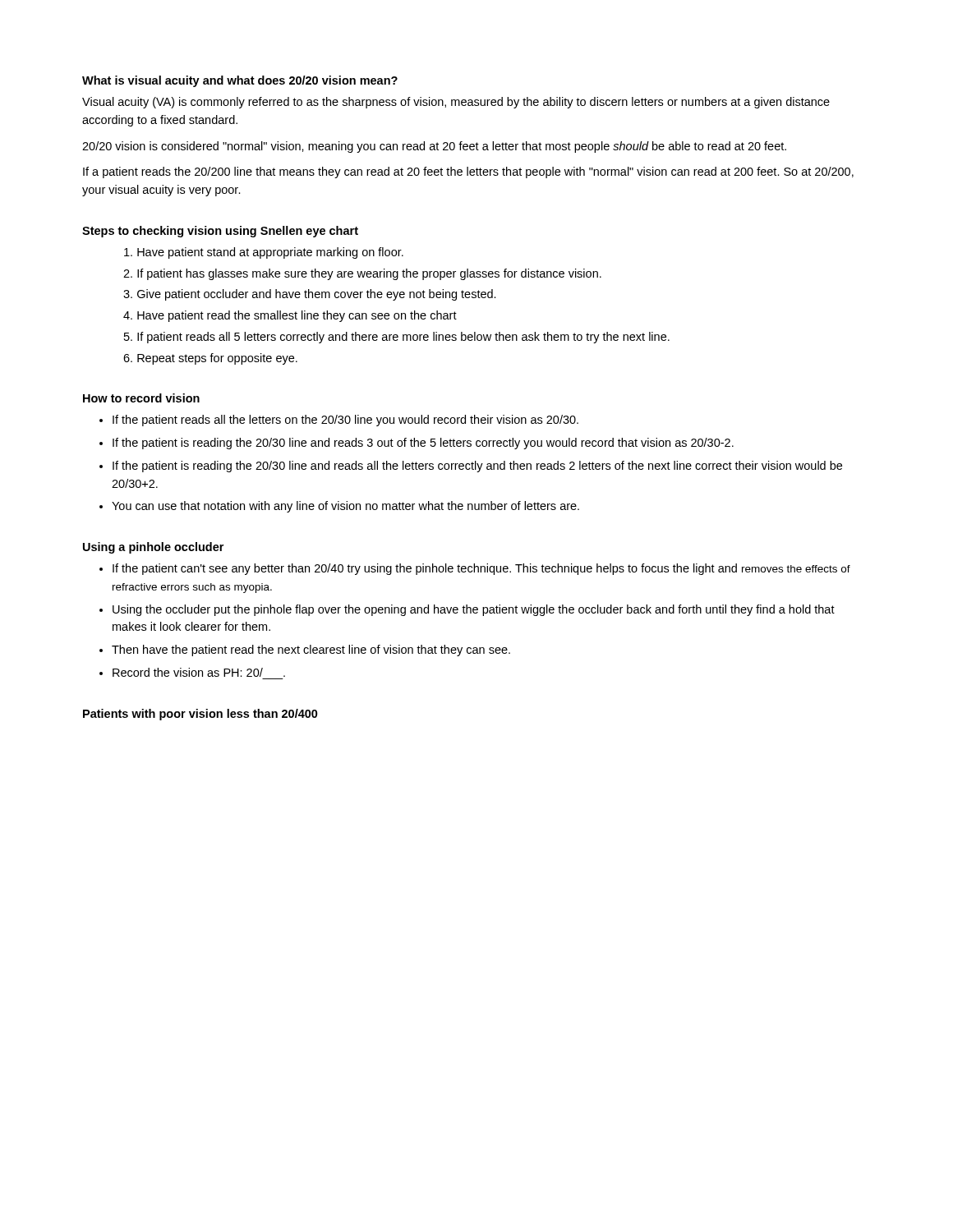Locate the text starting "Then have the patient read"
This screenshot has height=1232, width=953.
311,650
